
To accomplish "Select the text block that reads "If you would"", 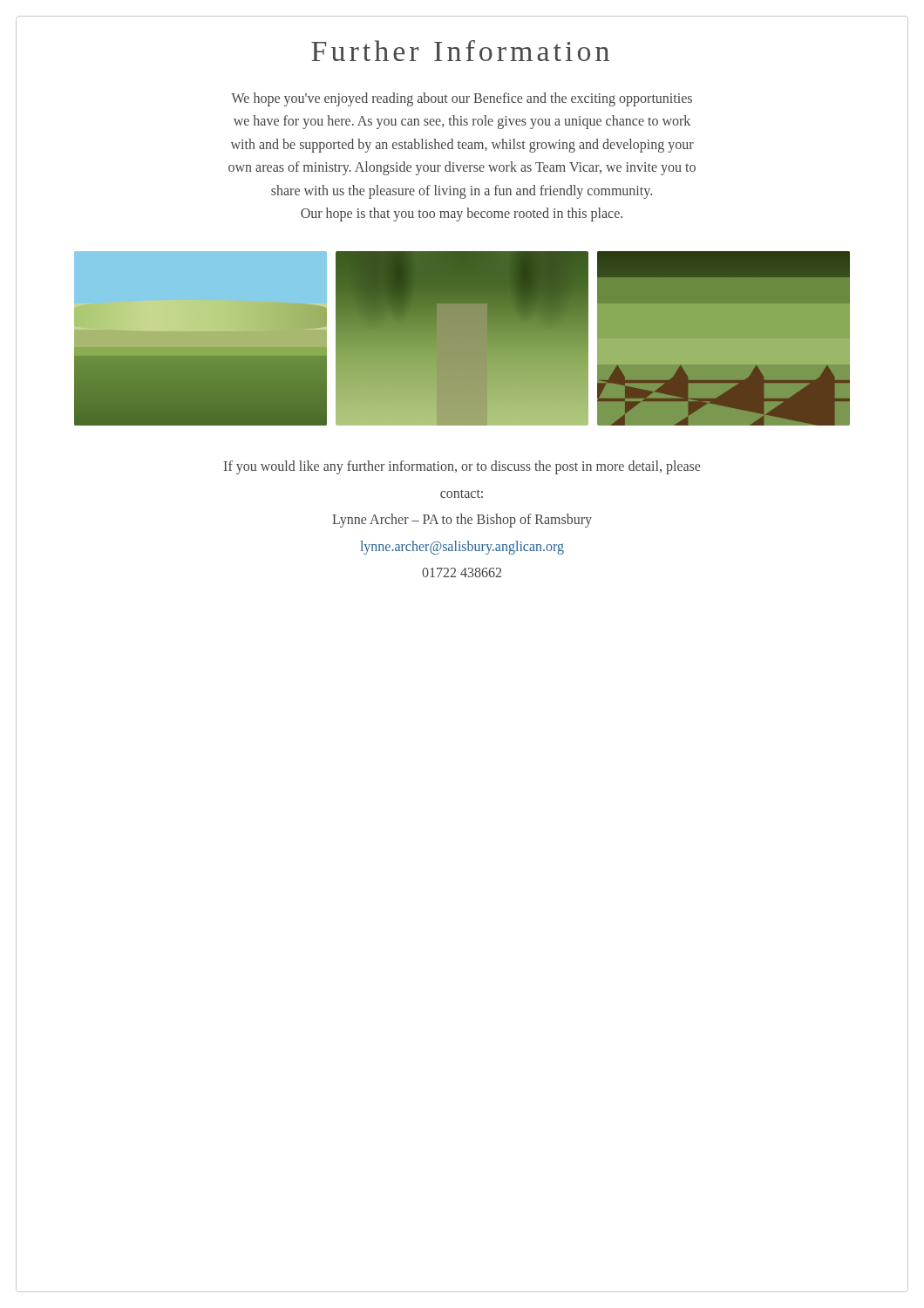I will pos(462,520).
